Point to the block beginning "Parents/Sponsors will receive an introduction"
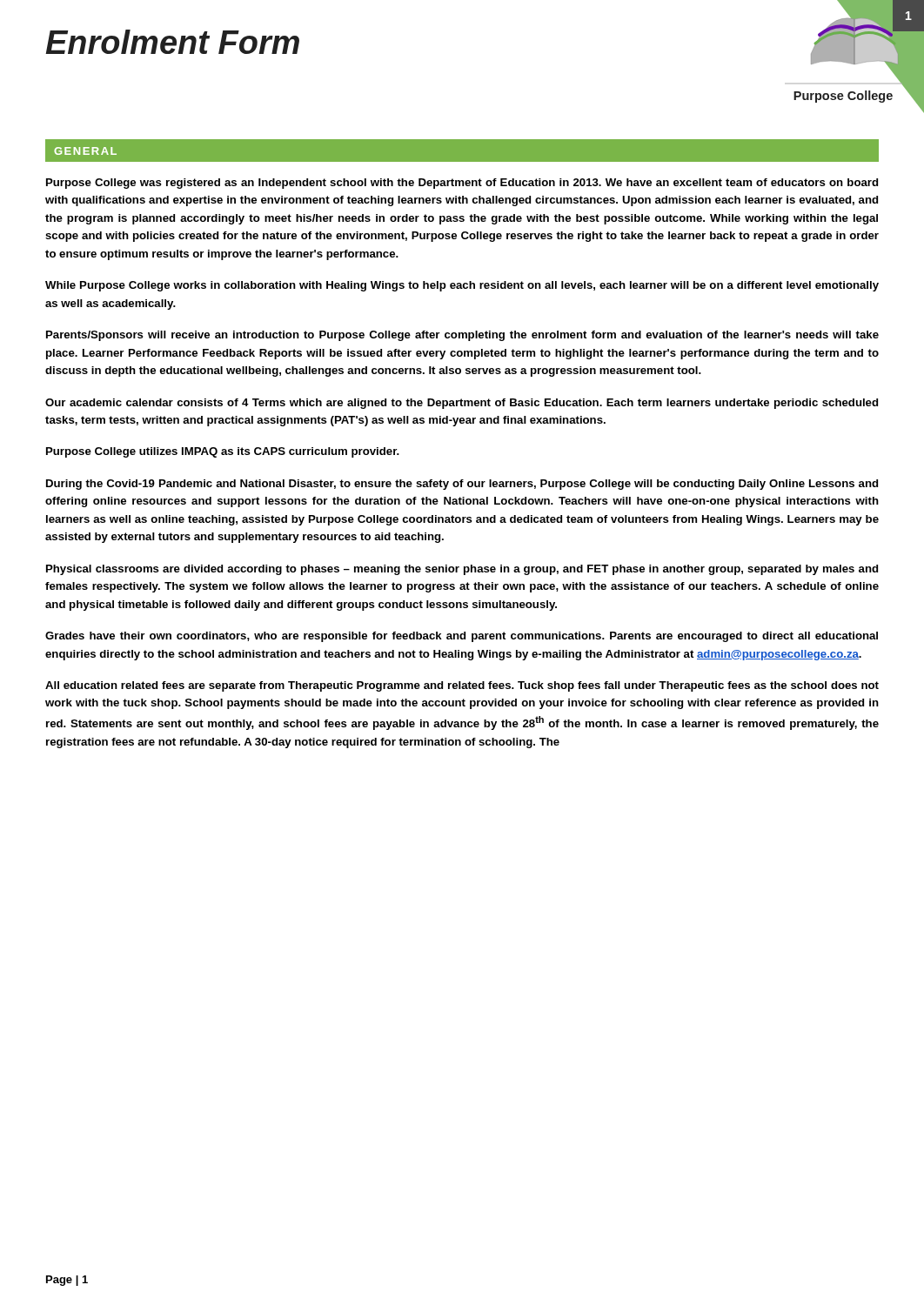 (462, 352)
